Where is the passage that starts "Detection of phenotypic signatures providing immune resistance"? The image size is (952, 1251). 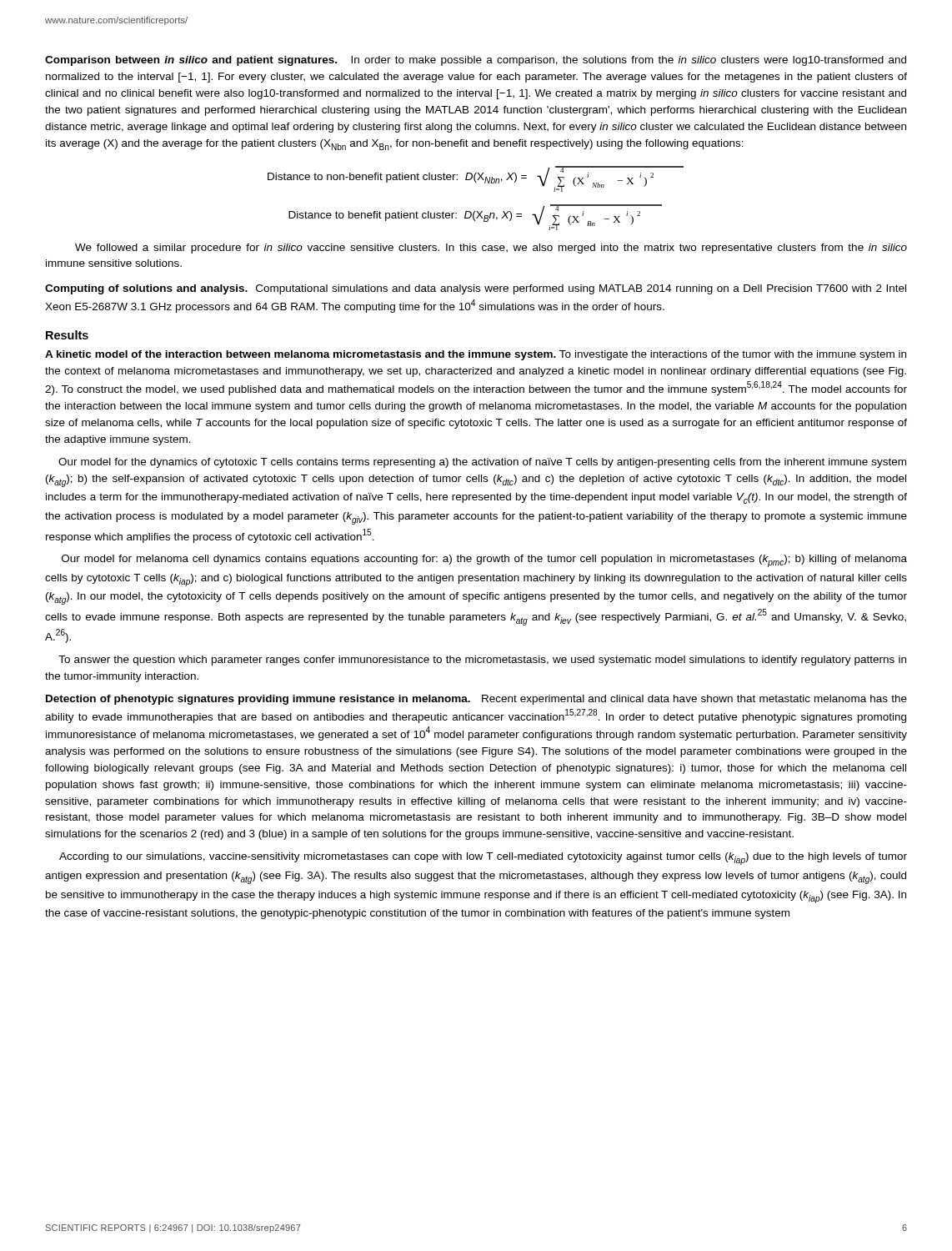(476, 766)
